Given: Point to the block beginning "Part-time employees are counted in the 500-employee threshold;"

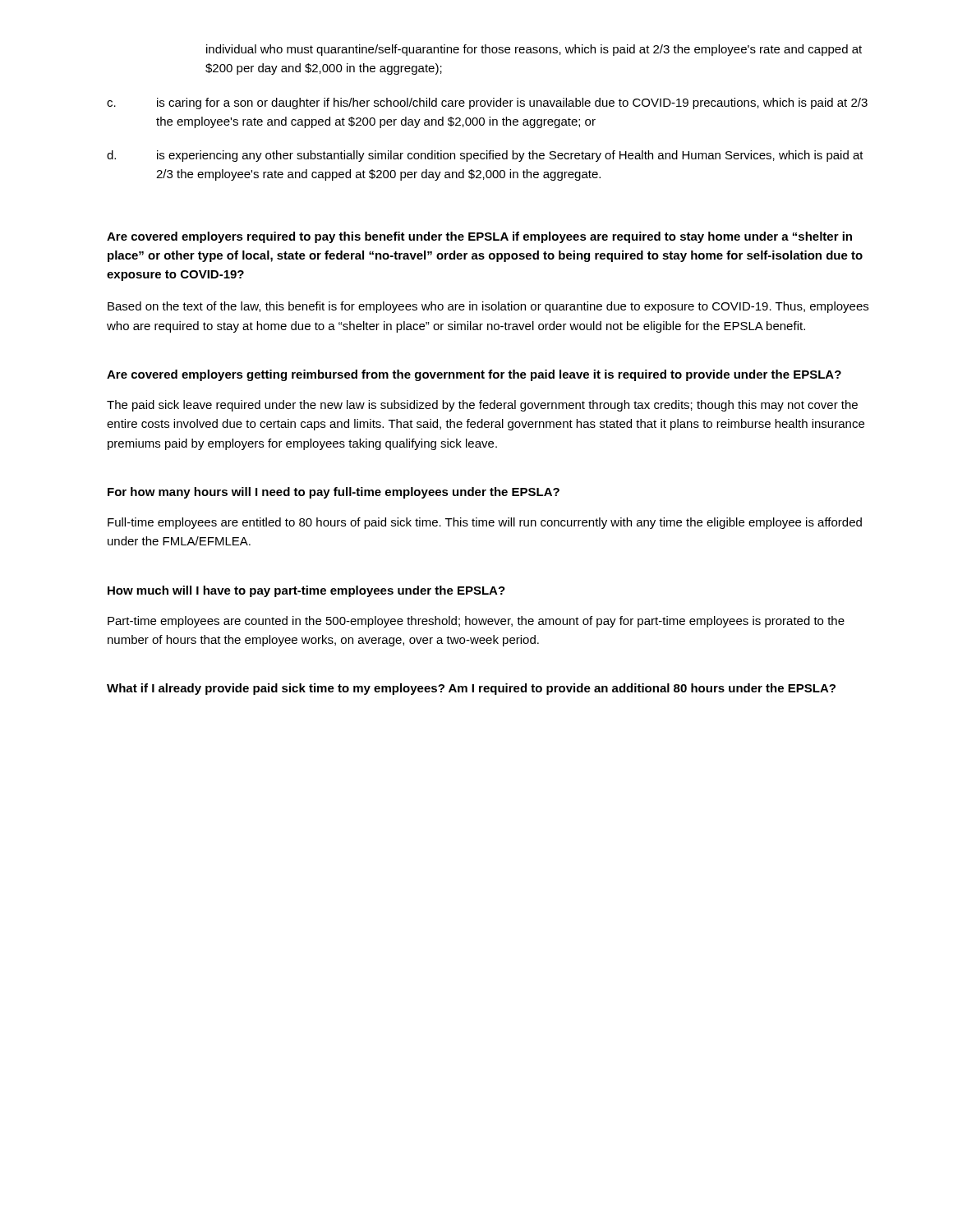Looking at the screenshot, I should (x=476, y=630).
